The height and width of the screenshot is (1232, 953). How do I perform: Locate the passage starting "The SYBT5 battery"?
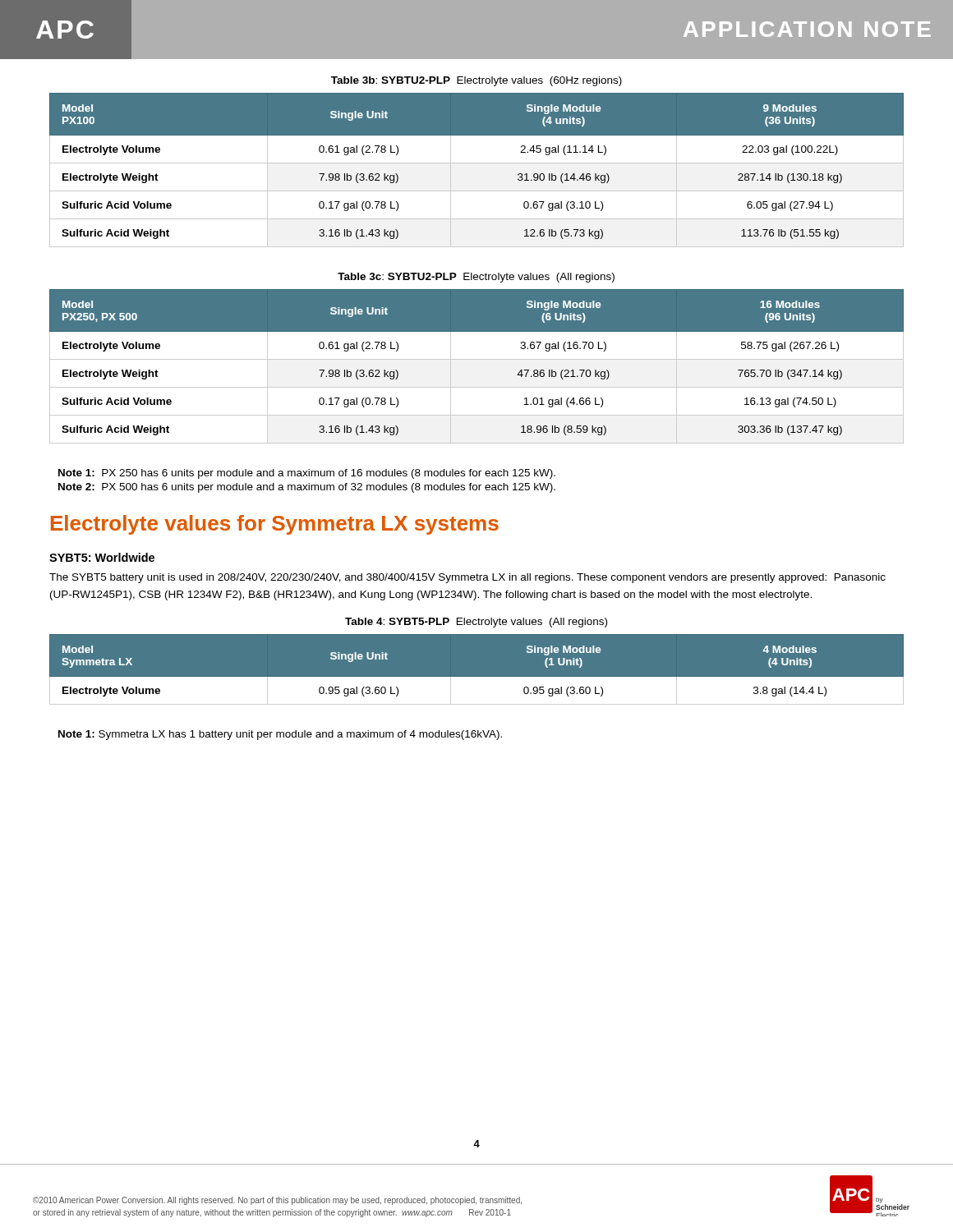[467, 586]
